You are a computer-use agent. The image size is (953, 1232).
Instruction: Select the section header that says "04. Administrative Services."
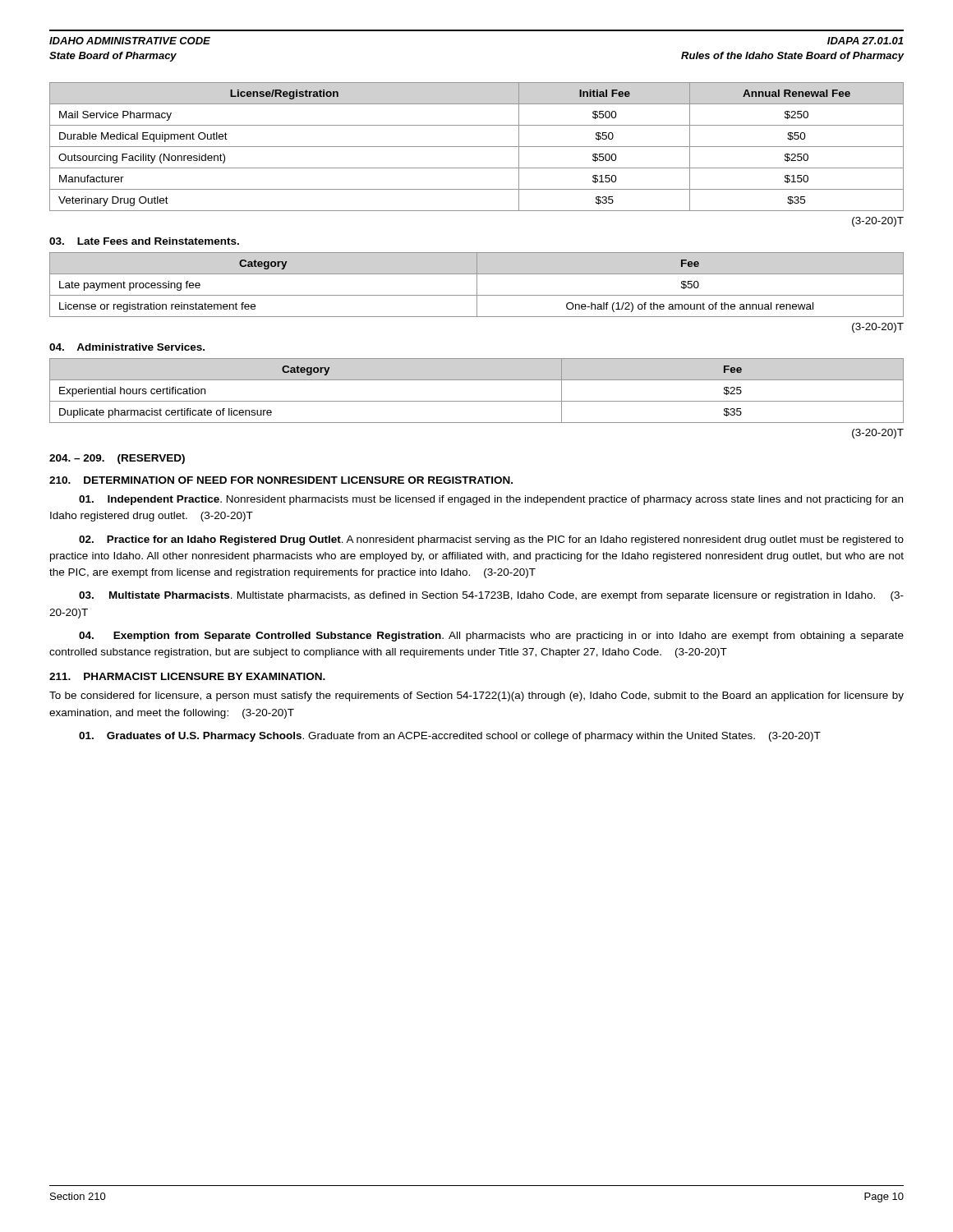tap(127, 347)
